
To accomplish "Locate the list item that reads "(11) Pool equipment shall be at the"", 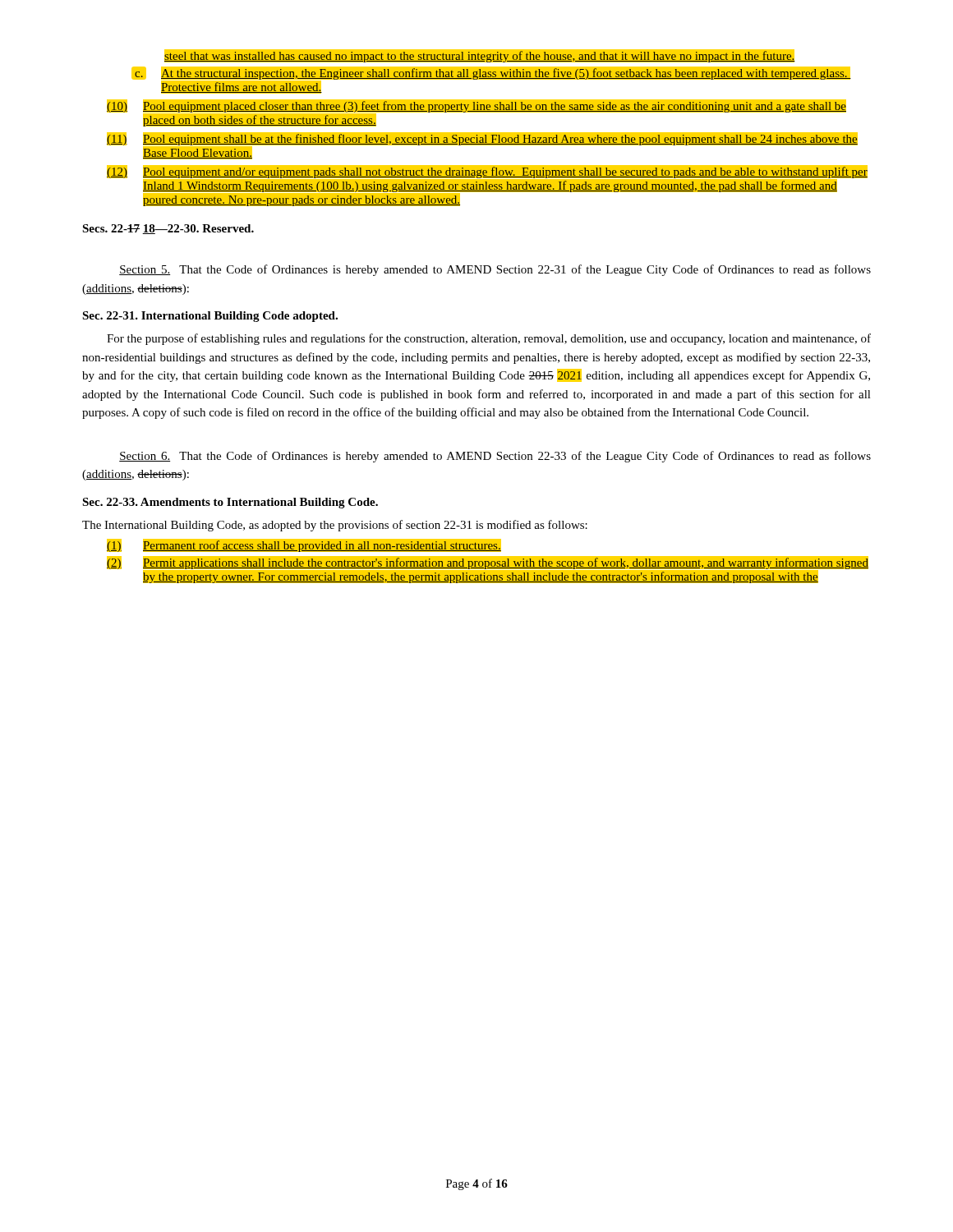I will coord(489,146).
